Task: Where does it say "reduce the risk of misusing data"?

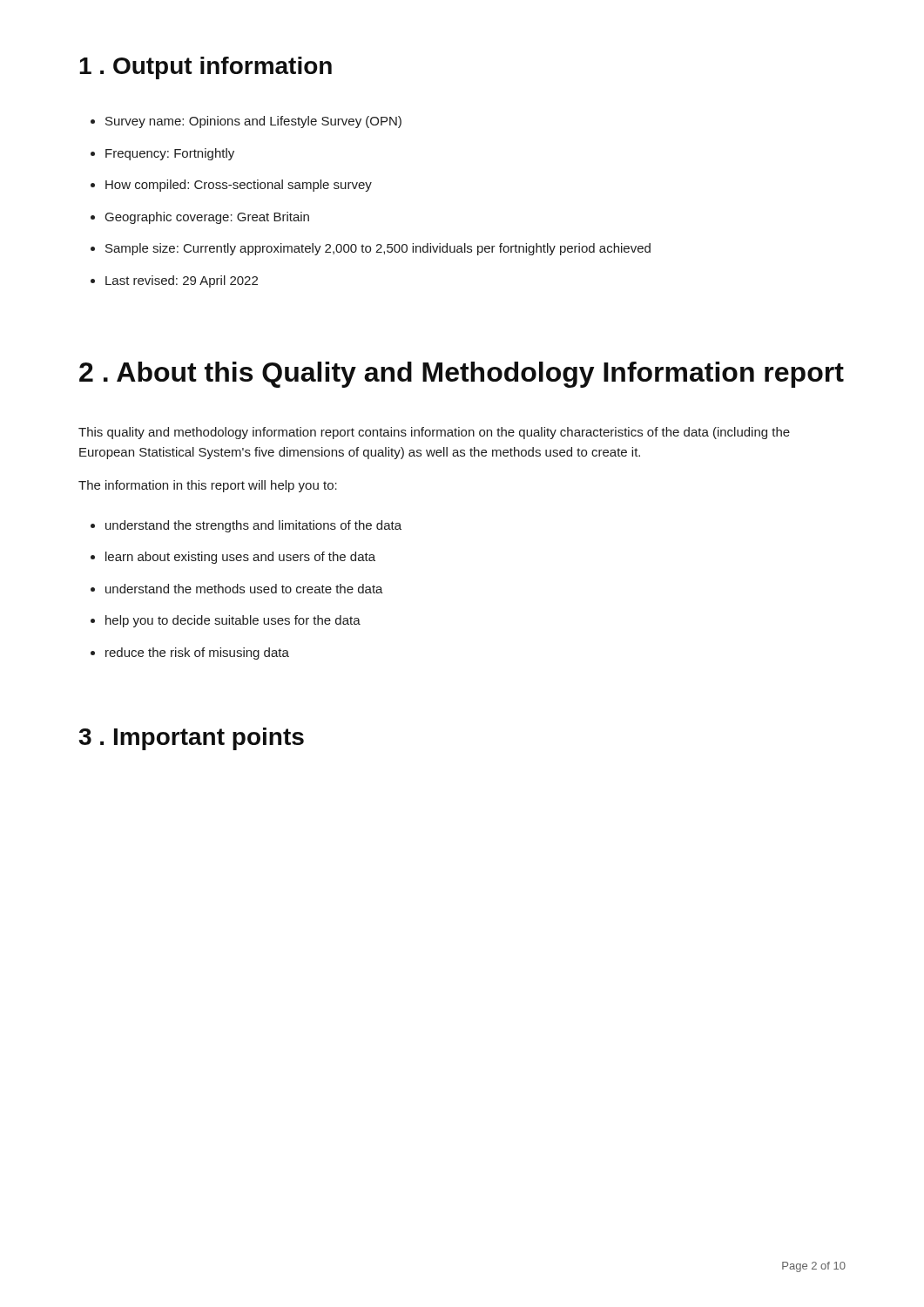Action: 197,654
